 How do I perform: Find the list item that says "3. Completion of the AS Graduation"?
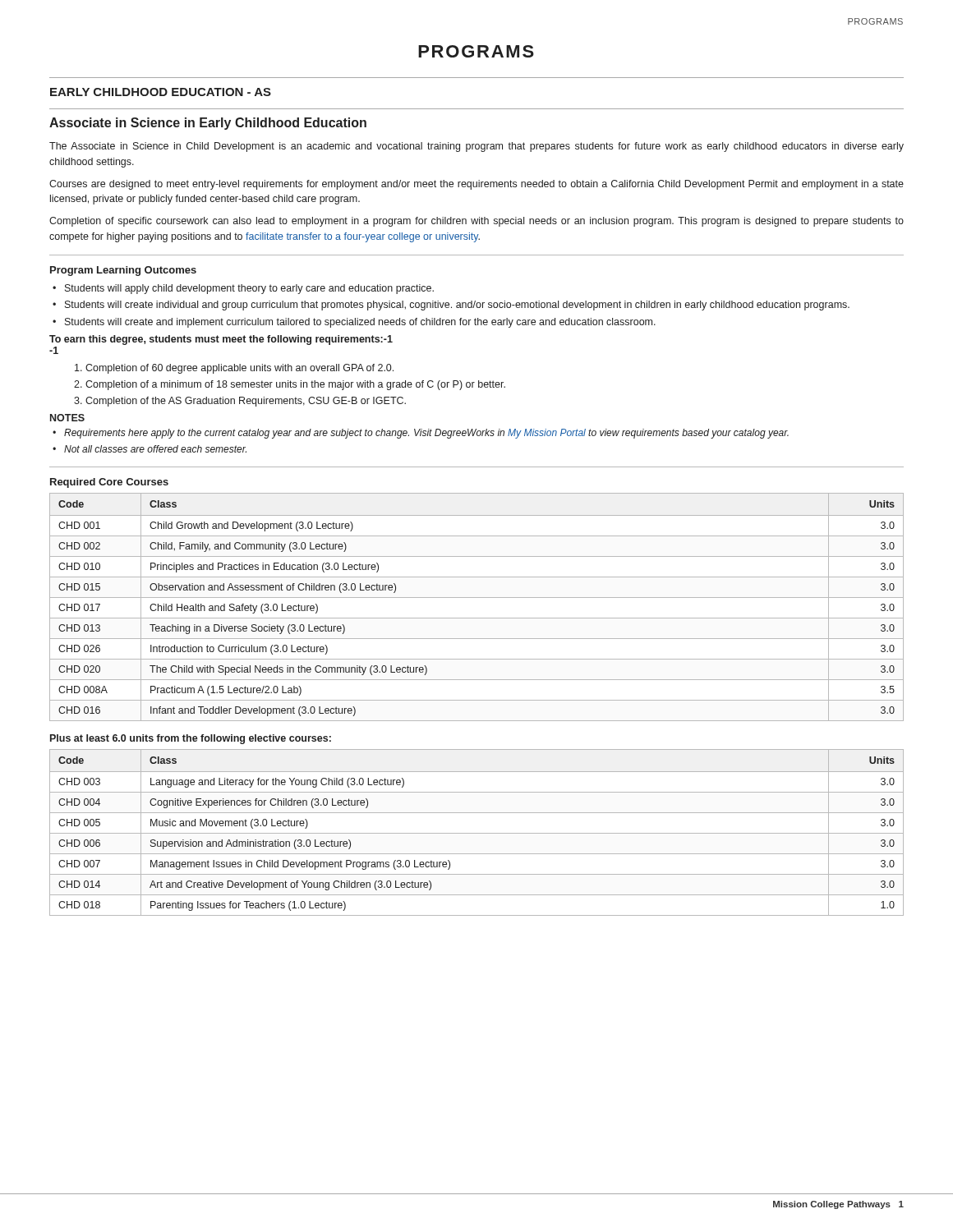pos(240,401)
